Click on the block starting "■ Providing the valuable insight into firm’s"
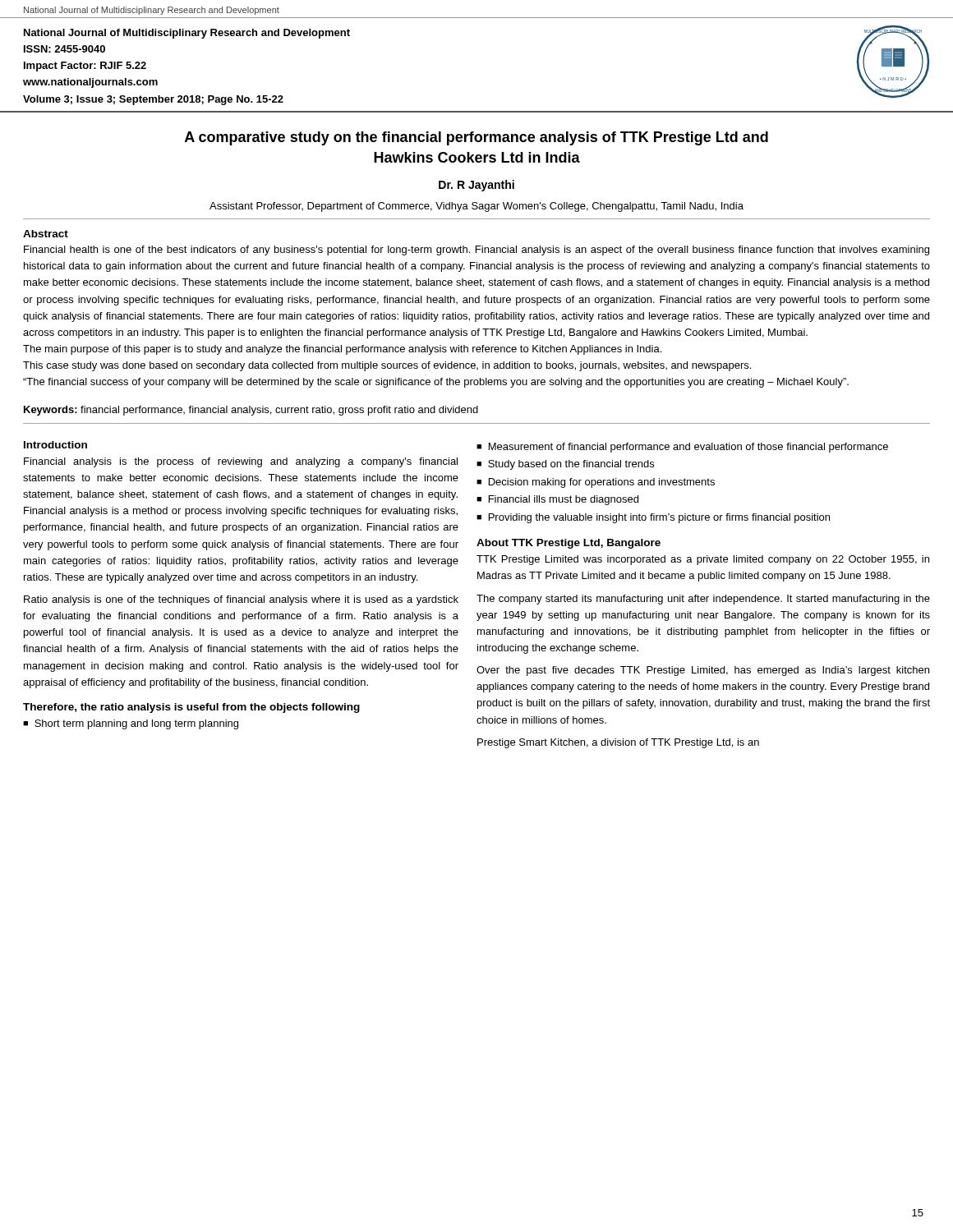 pyautogui.click(x=703, y=517)
